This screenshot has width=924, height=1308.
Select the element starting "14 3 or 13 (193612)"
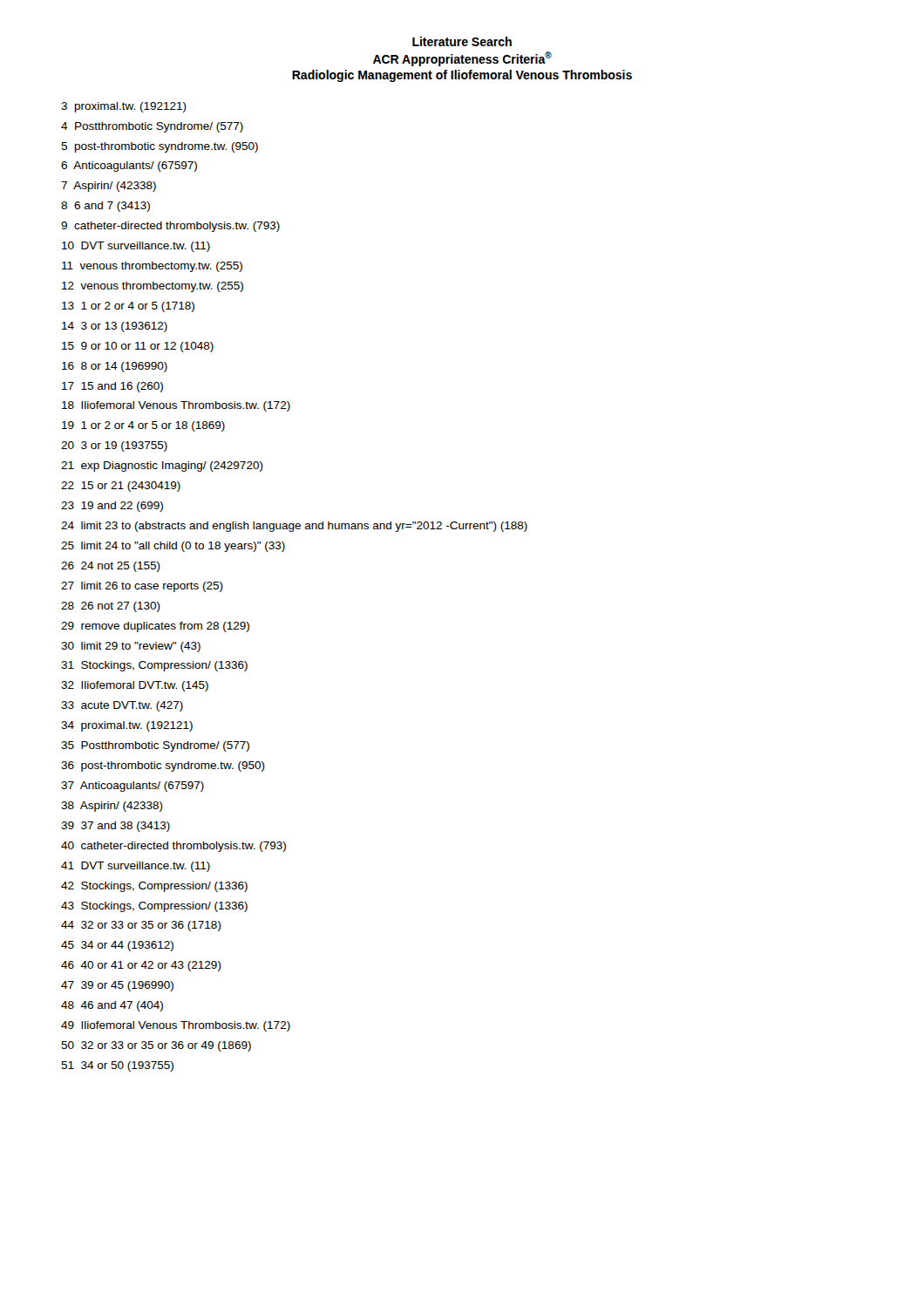tap(114, 326)
